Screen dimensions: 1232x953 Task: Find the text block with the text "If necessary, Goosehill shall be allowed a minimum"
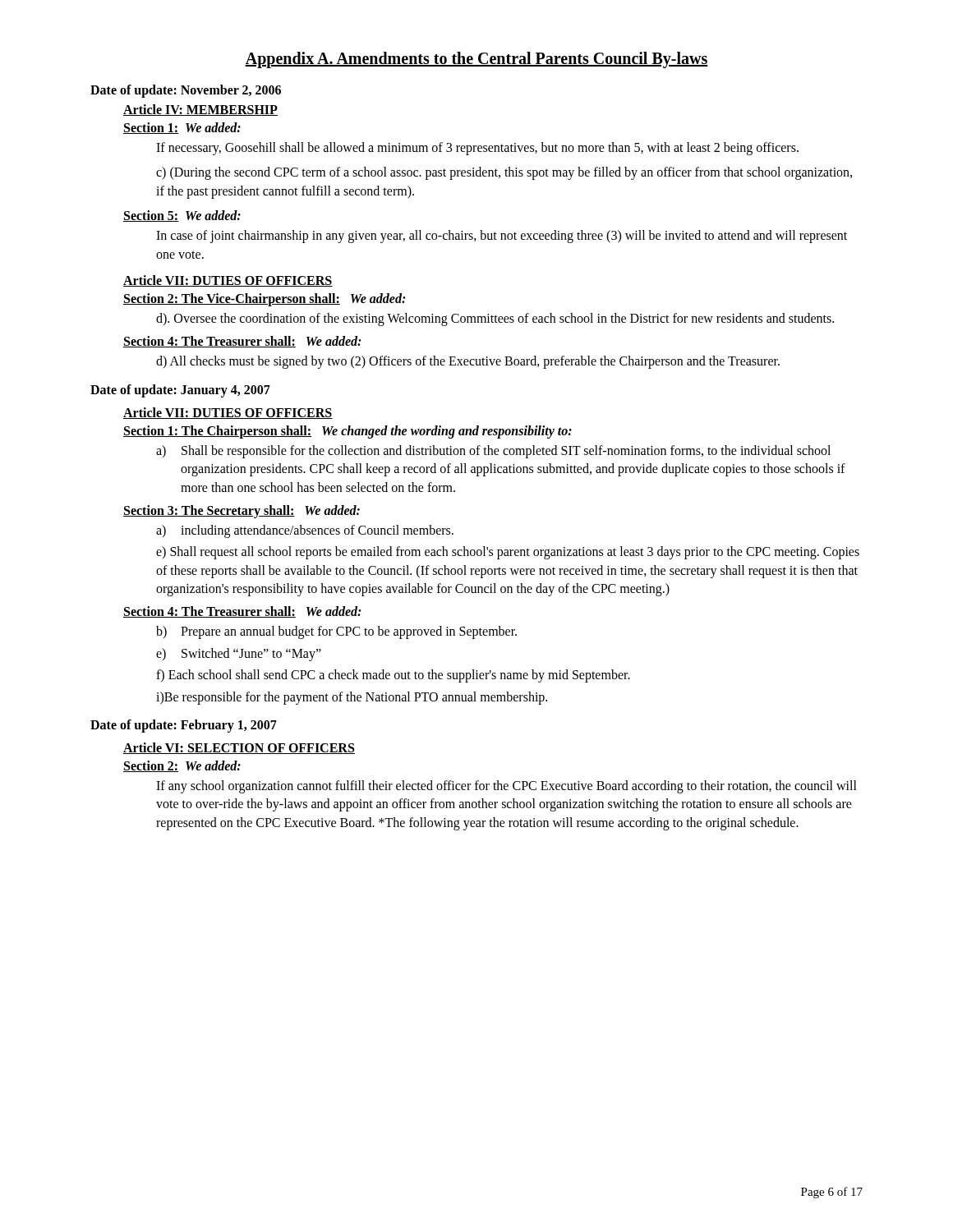click(x=478, y=147)
